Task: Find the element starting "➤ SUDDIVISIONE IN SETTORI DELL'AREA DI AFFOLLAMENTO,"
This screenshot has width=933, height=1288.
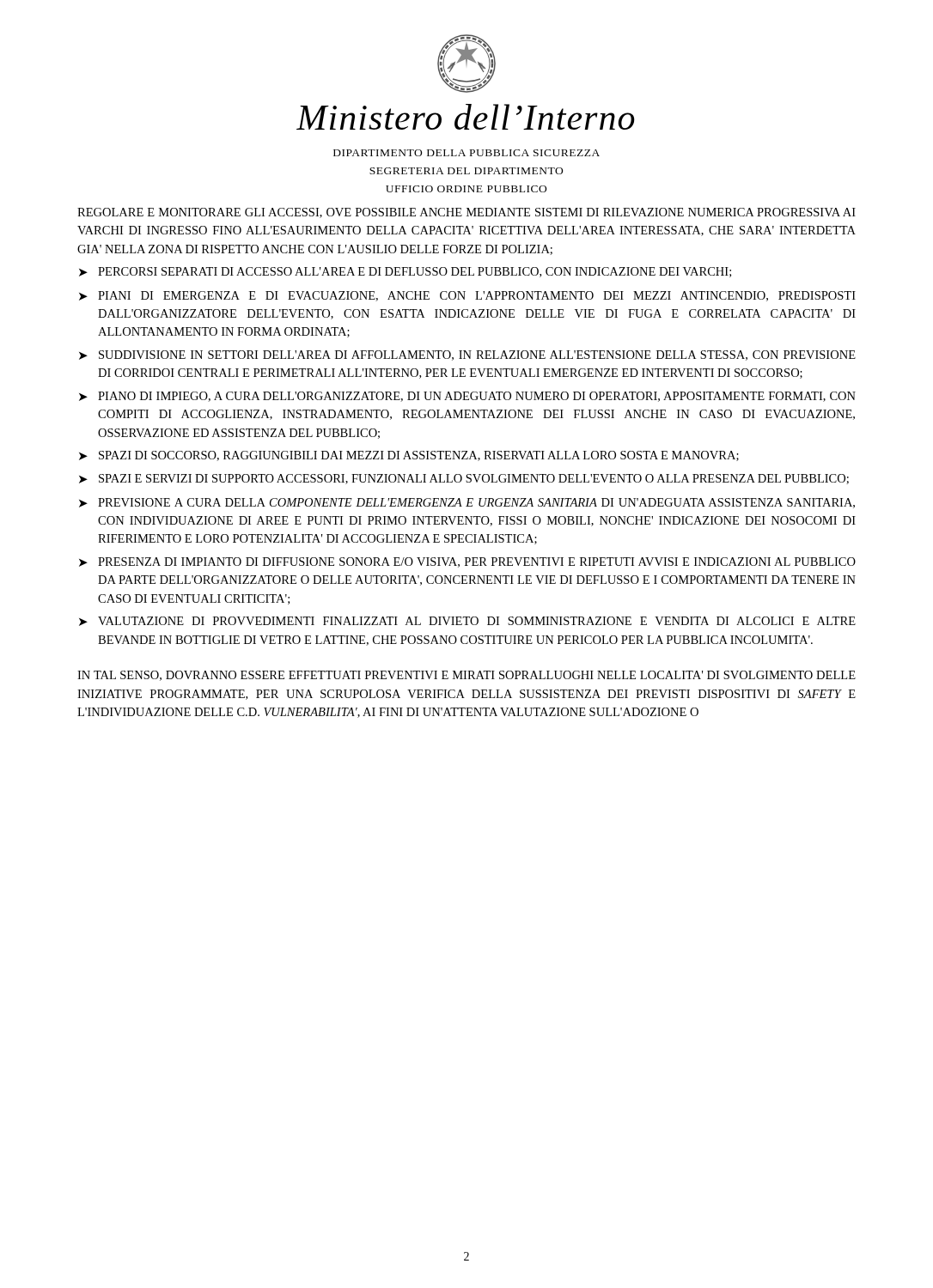Action: click(x=466, y=364)
